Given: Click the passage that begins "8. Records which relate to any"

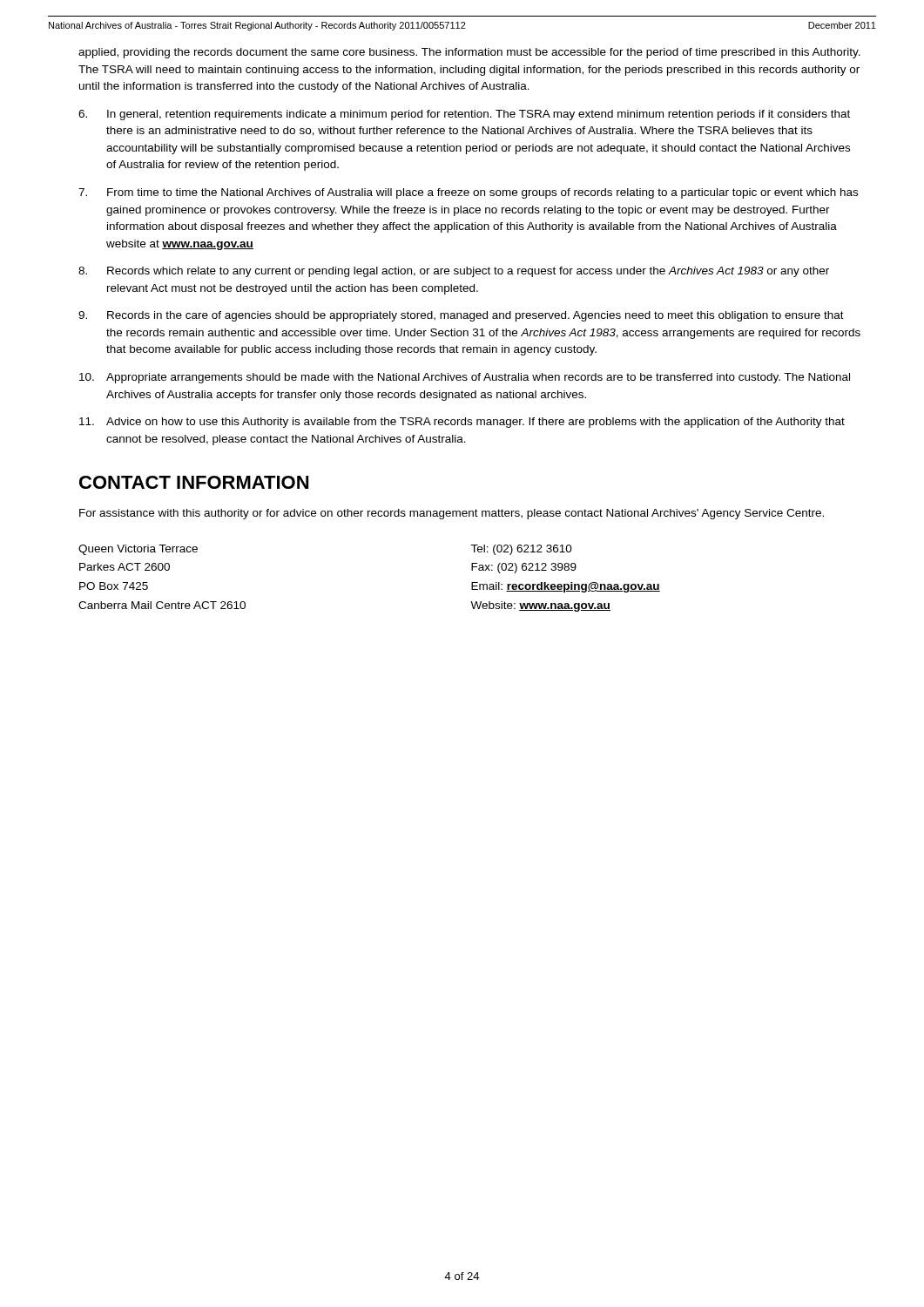Looking at the screenshot, I should (x=471, y=280).
